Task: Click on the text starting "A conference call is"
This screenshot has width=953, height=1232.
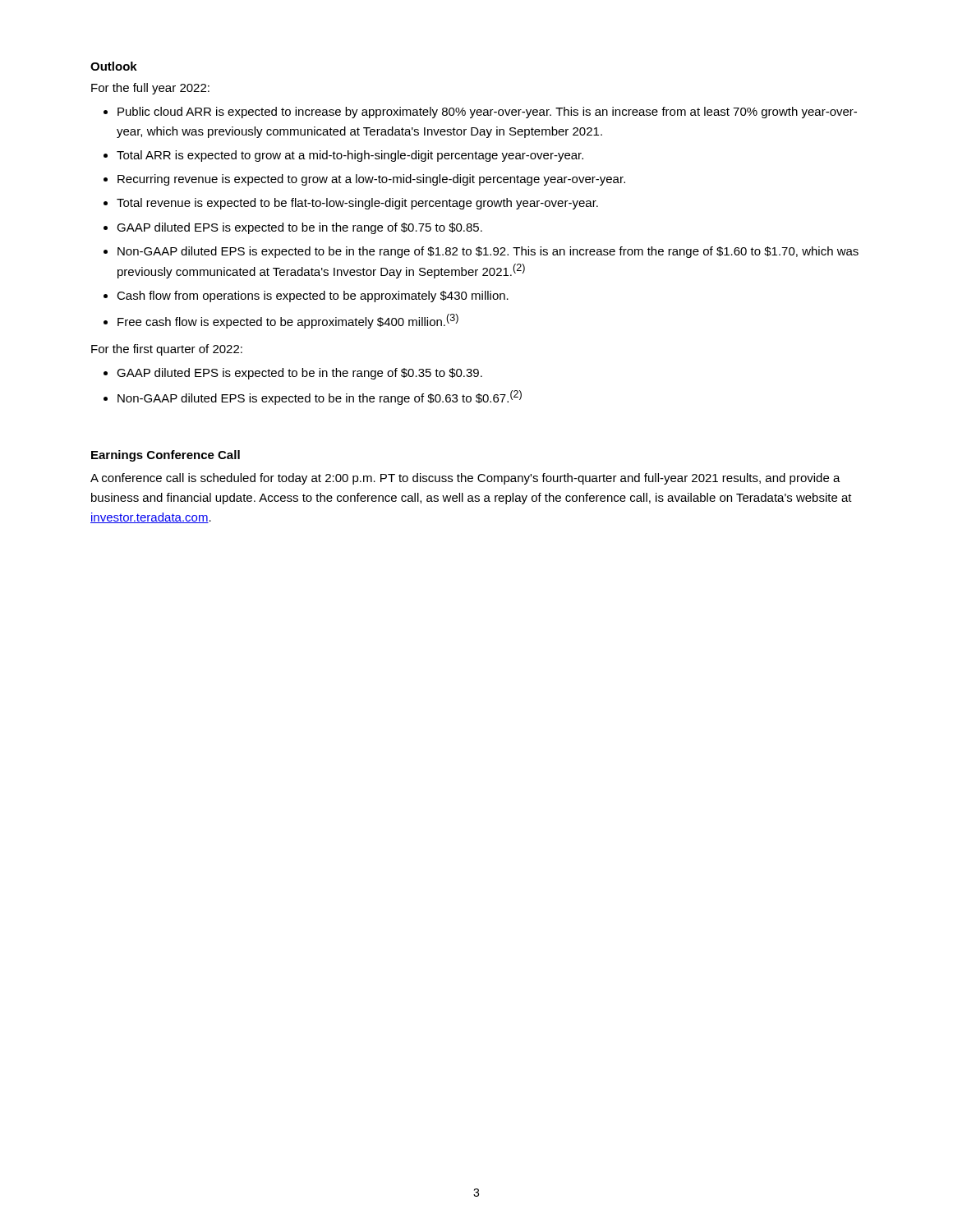Action: 471,497
